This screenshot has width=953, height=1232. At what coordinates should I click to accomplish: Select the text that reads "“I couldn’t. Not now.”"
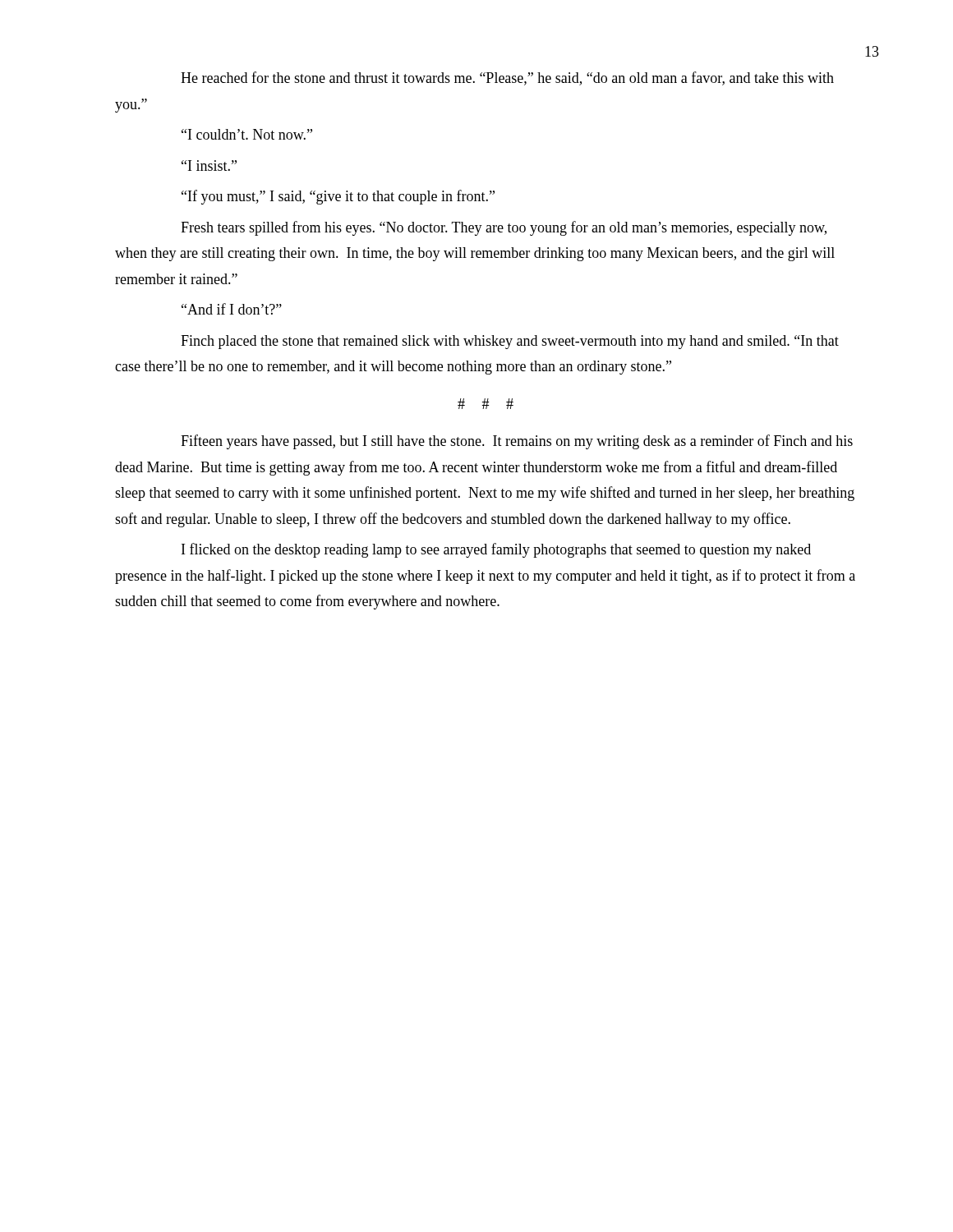(x=247, y=135)
